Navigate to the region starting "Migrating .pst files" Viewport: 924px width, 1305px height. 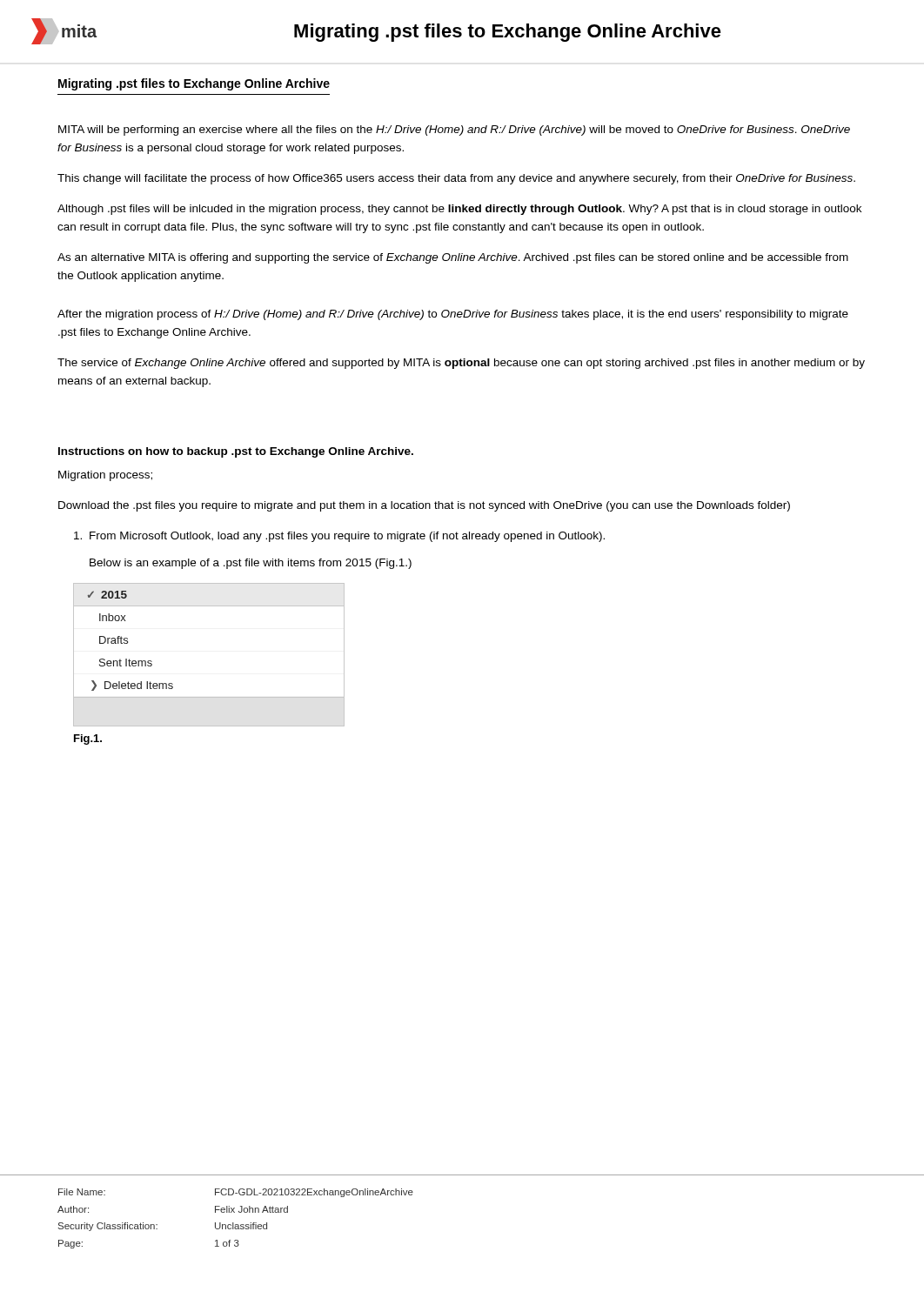[x=194, y=86]
